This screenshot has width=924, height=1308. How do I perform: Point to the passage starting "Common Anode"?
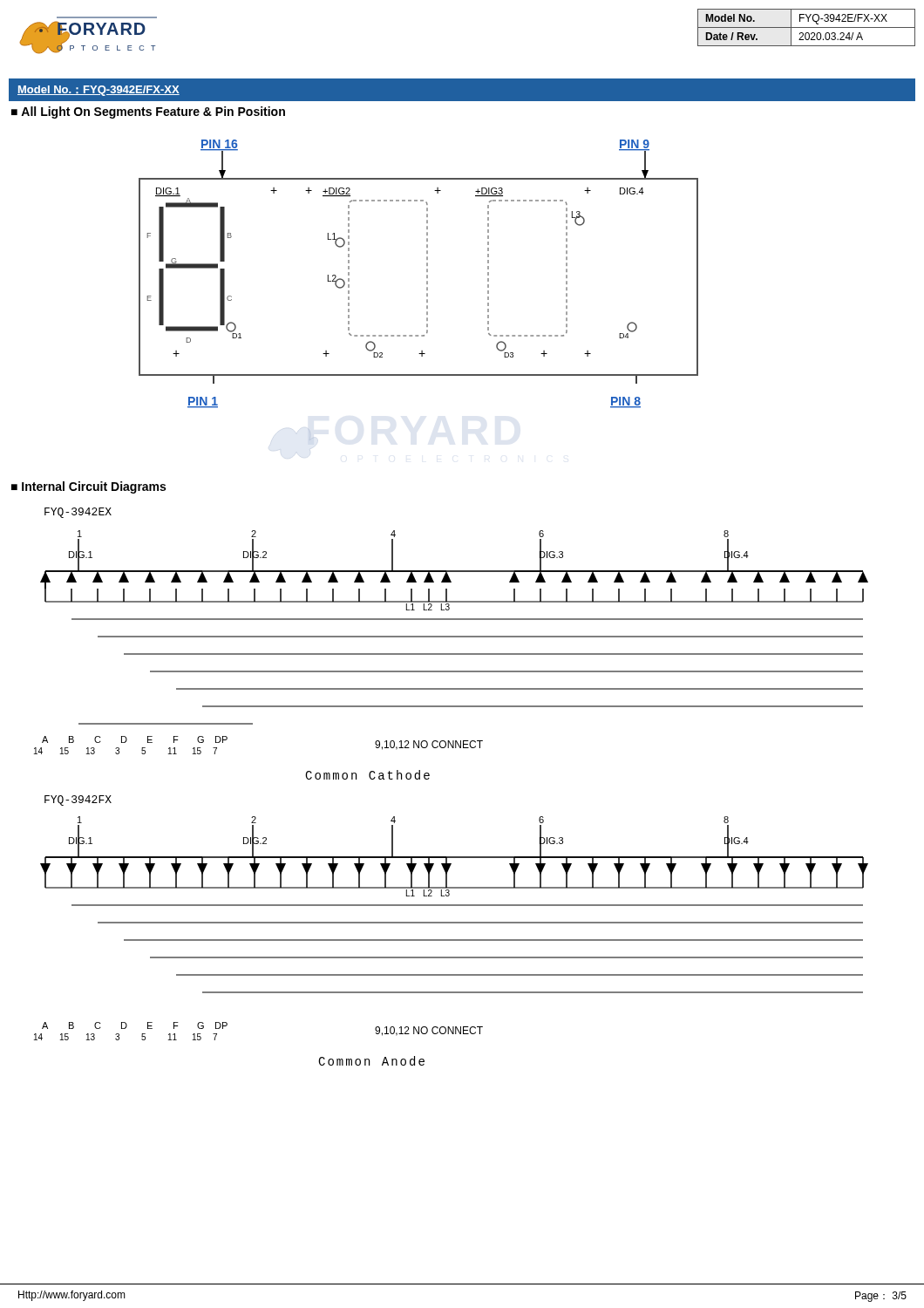click(x=373, y=1062)
